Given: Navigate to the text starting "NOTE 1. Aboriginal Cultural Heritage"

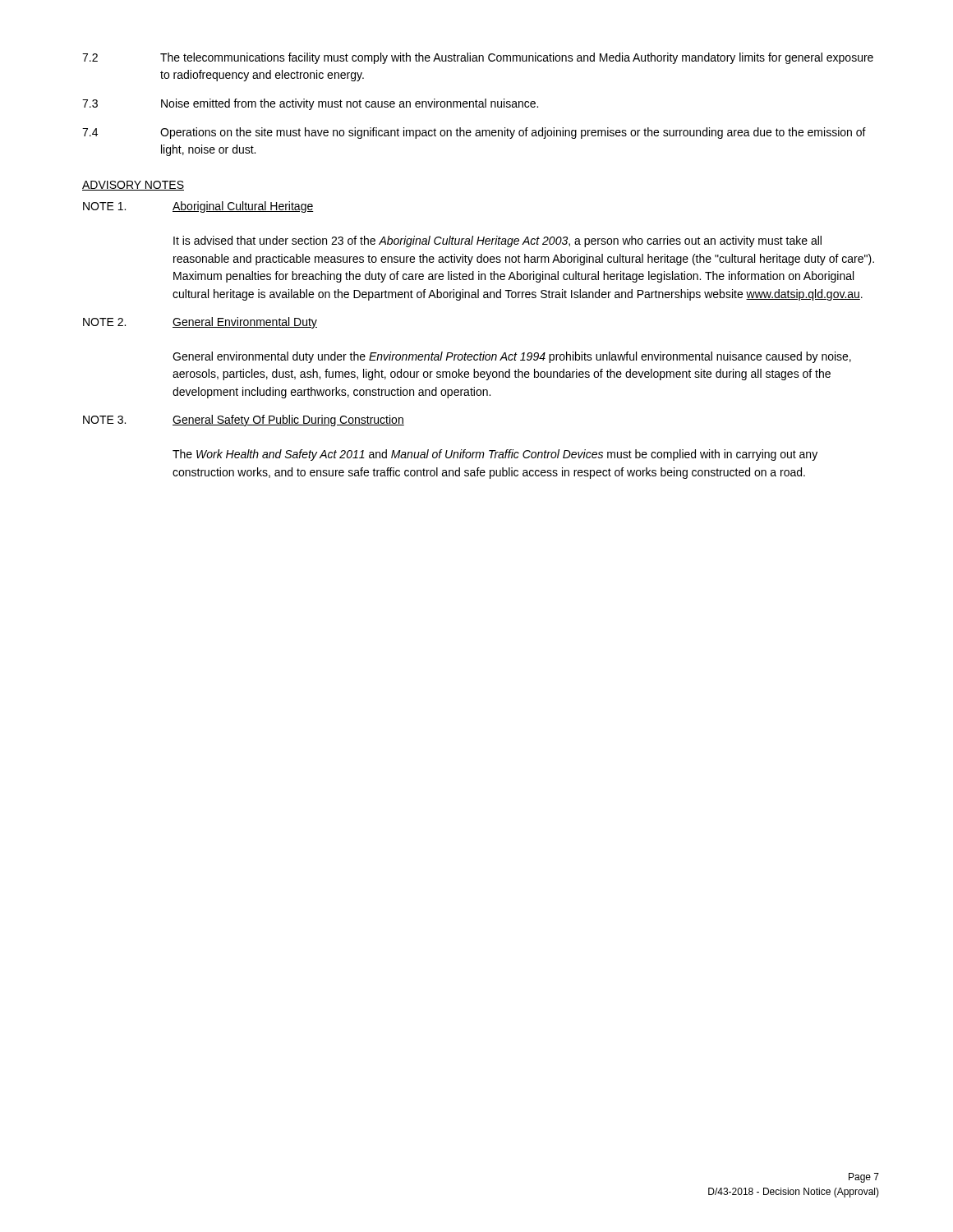Looking at the screenshot, I should 198,206.
